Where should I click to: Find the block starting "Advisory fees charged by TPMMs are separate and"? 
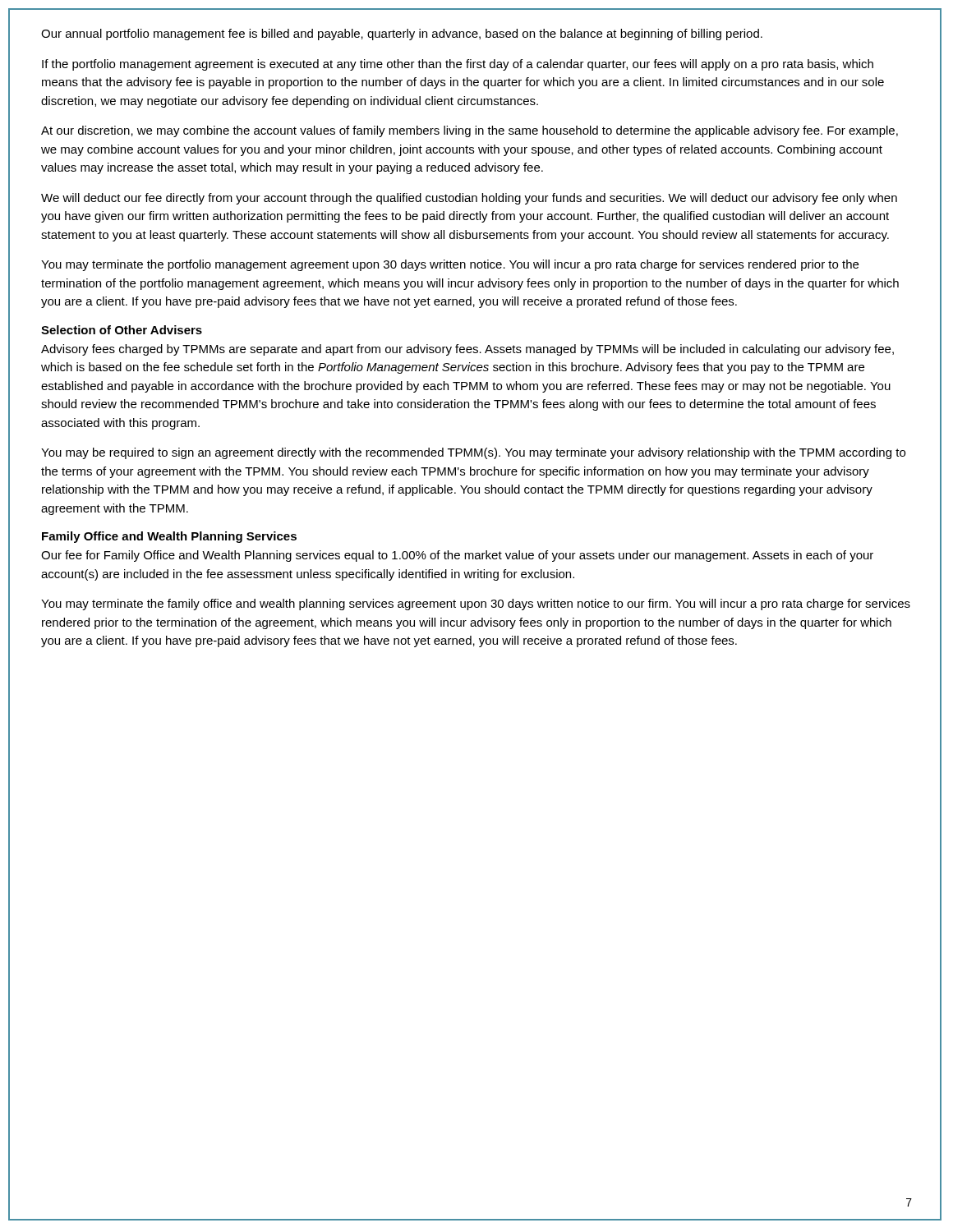point(468,385)
